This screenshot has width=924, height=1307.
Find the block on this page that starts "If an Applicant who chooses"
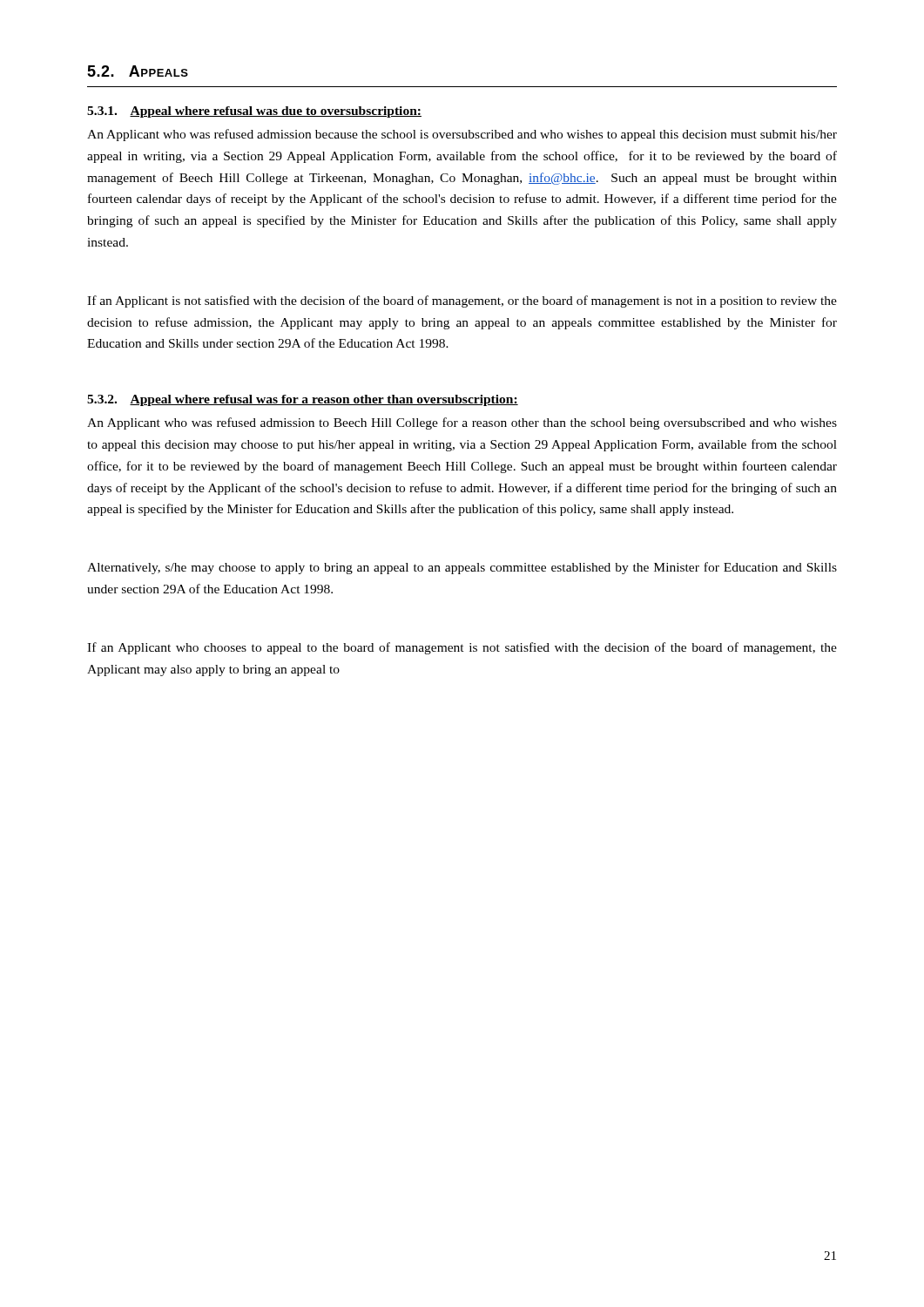[462, 658]
